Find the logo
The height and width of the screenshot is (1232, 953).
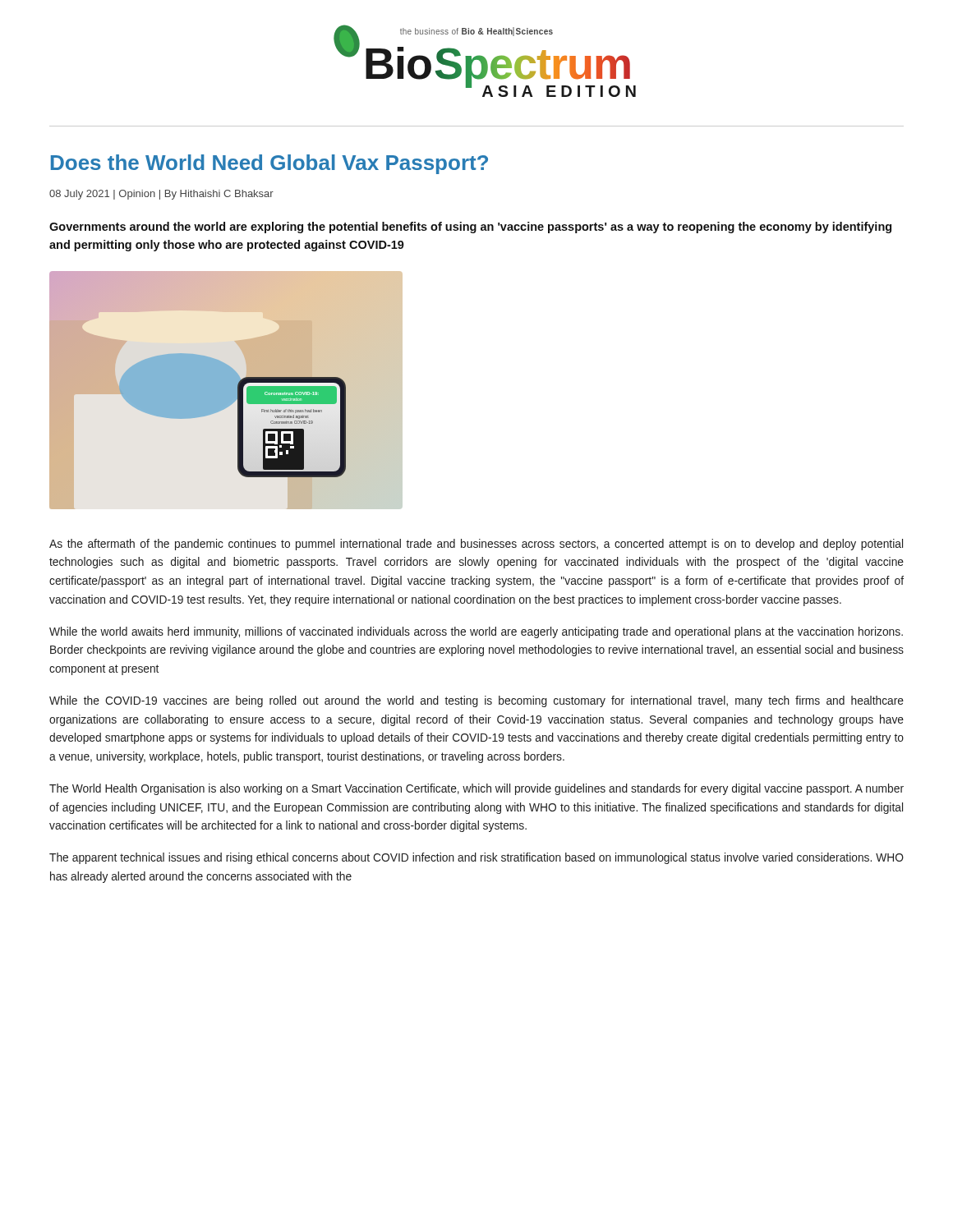tap(476, 55)
